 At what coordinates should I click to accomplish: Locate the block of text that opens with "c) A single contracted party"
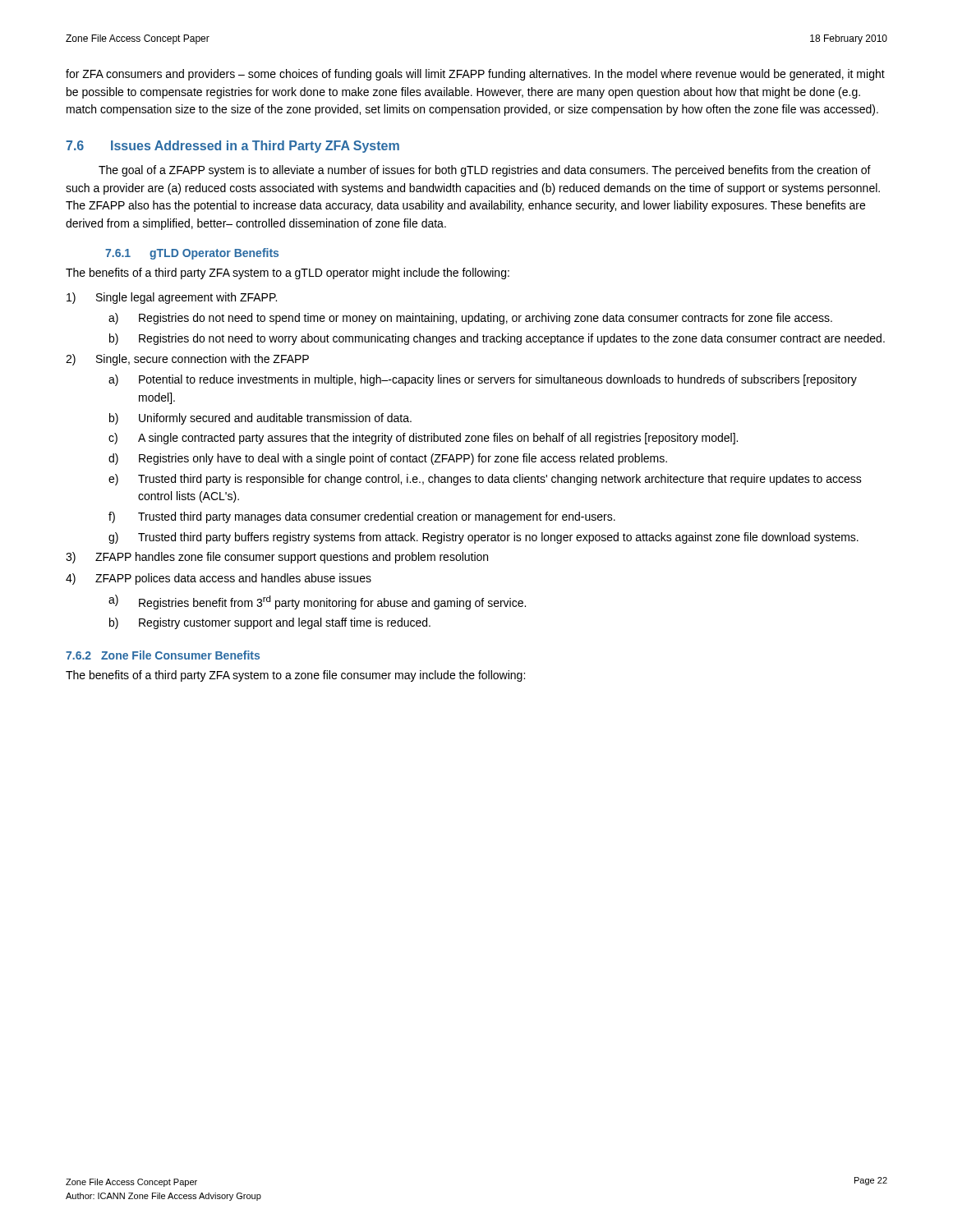coord(424,439)
